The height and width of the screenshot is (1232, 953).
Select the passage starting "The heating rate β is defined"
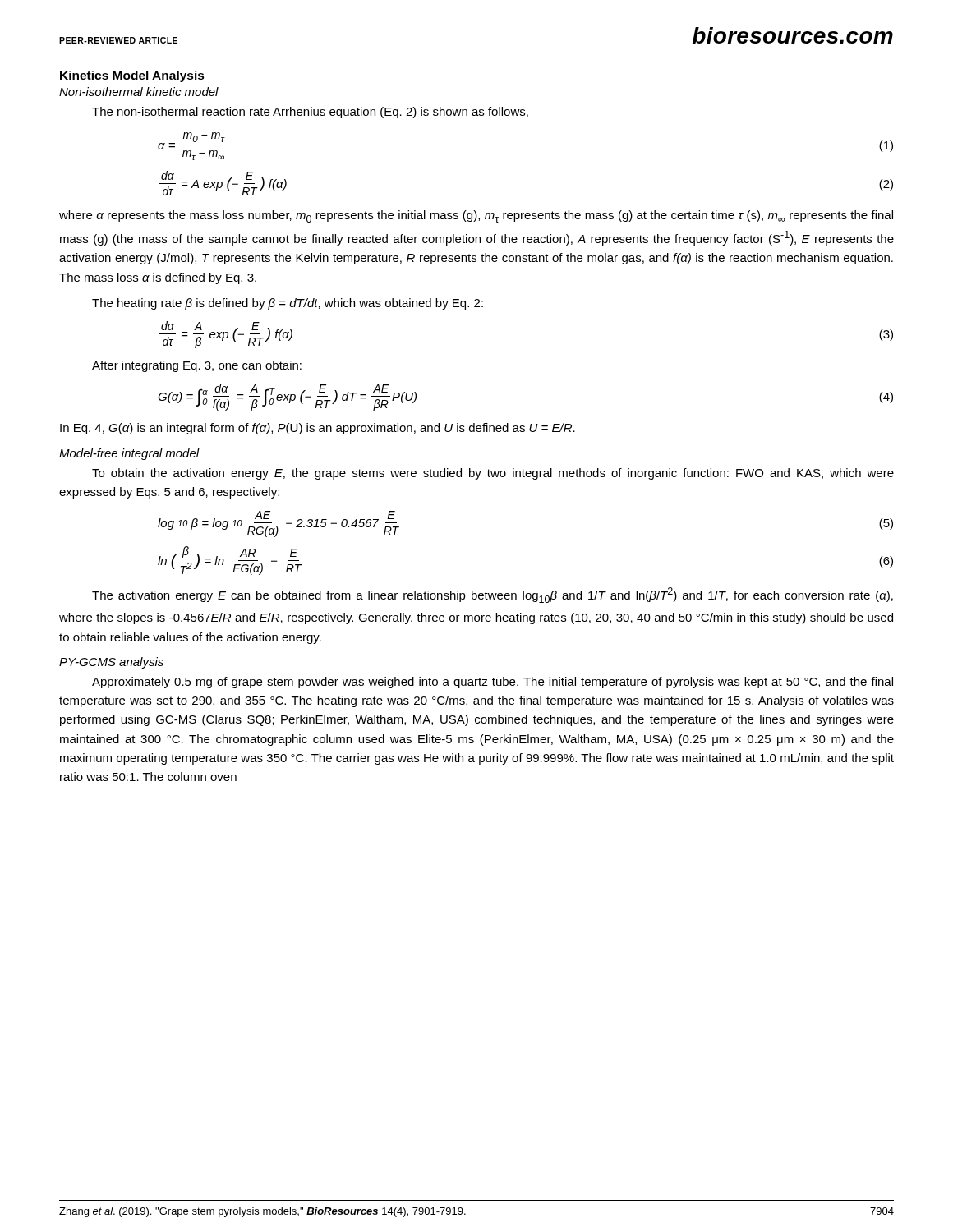click(x=288, y=303)
